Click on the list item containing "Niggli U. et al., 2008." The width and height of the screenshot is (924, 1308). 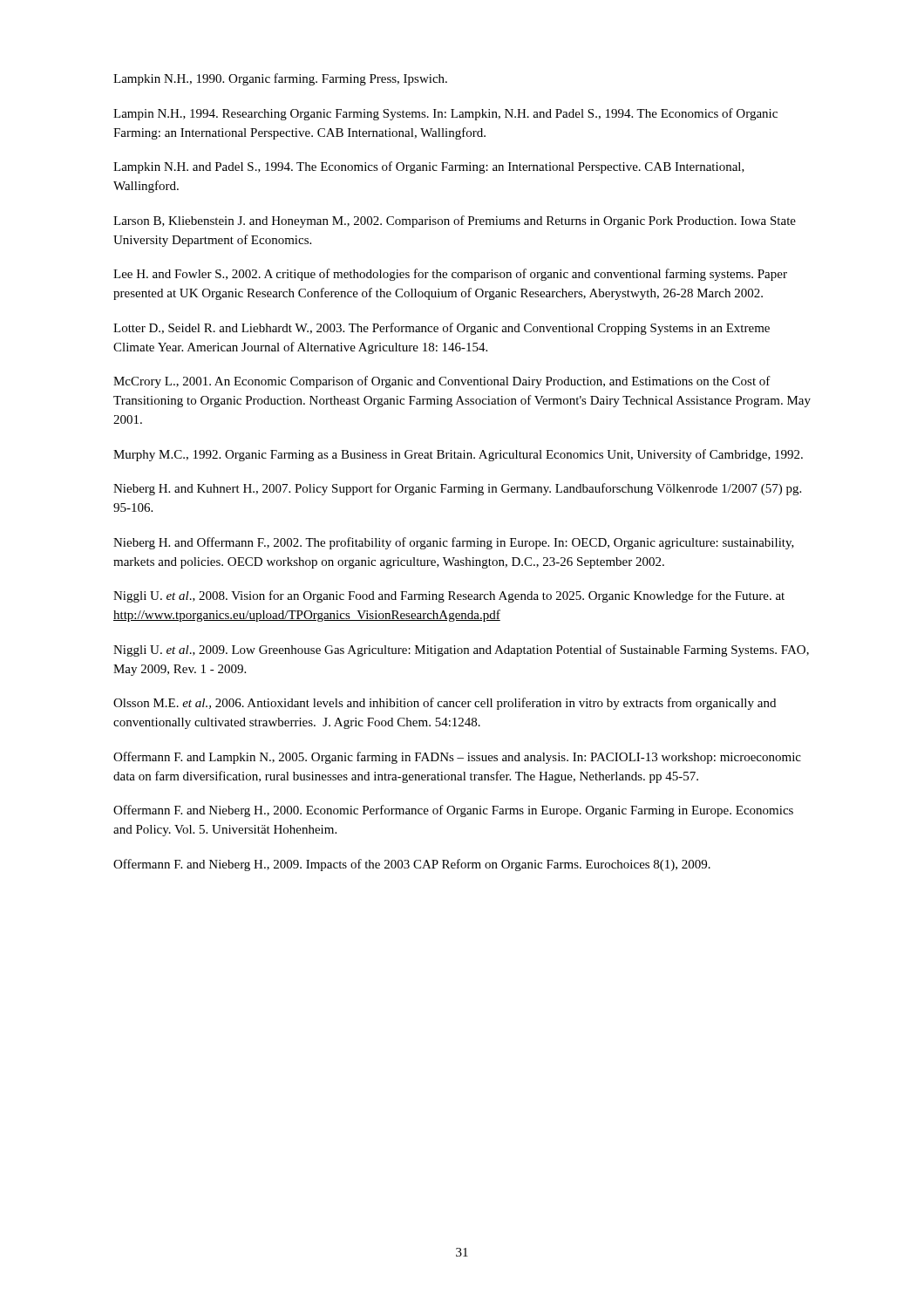pos(449,605)
